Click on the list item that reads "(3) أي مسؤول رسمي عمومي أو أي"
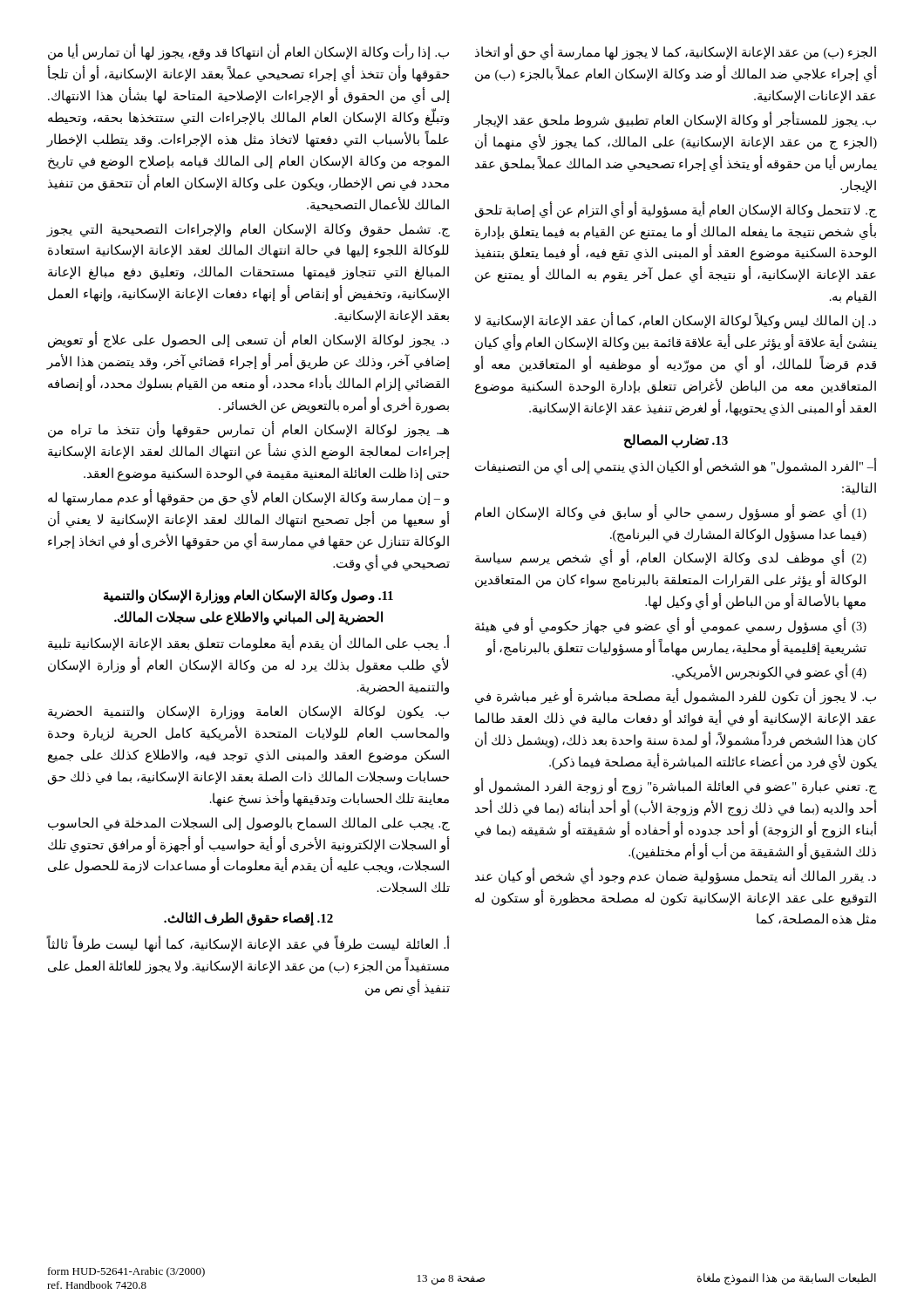924x1308 pixels. tap(670, 638)
